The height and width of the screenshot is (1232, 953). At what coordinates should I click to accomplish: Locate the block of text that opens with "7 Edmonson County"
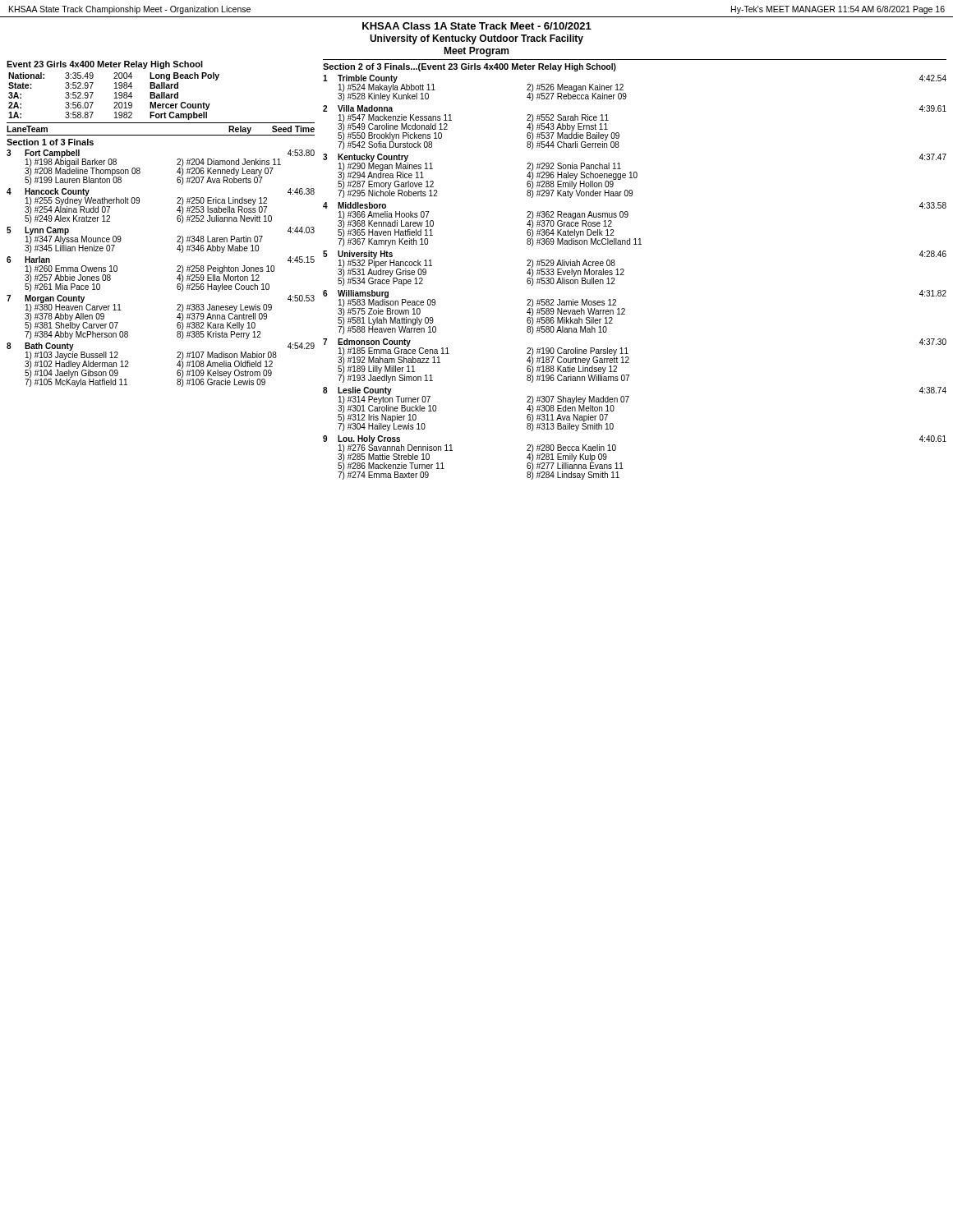pos(635,360)
